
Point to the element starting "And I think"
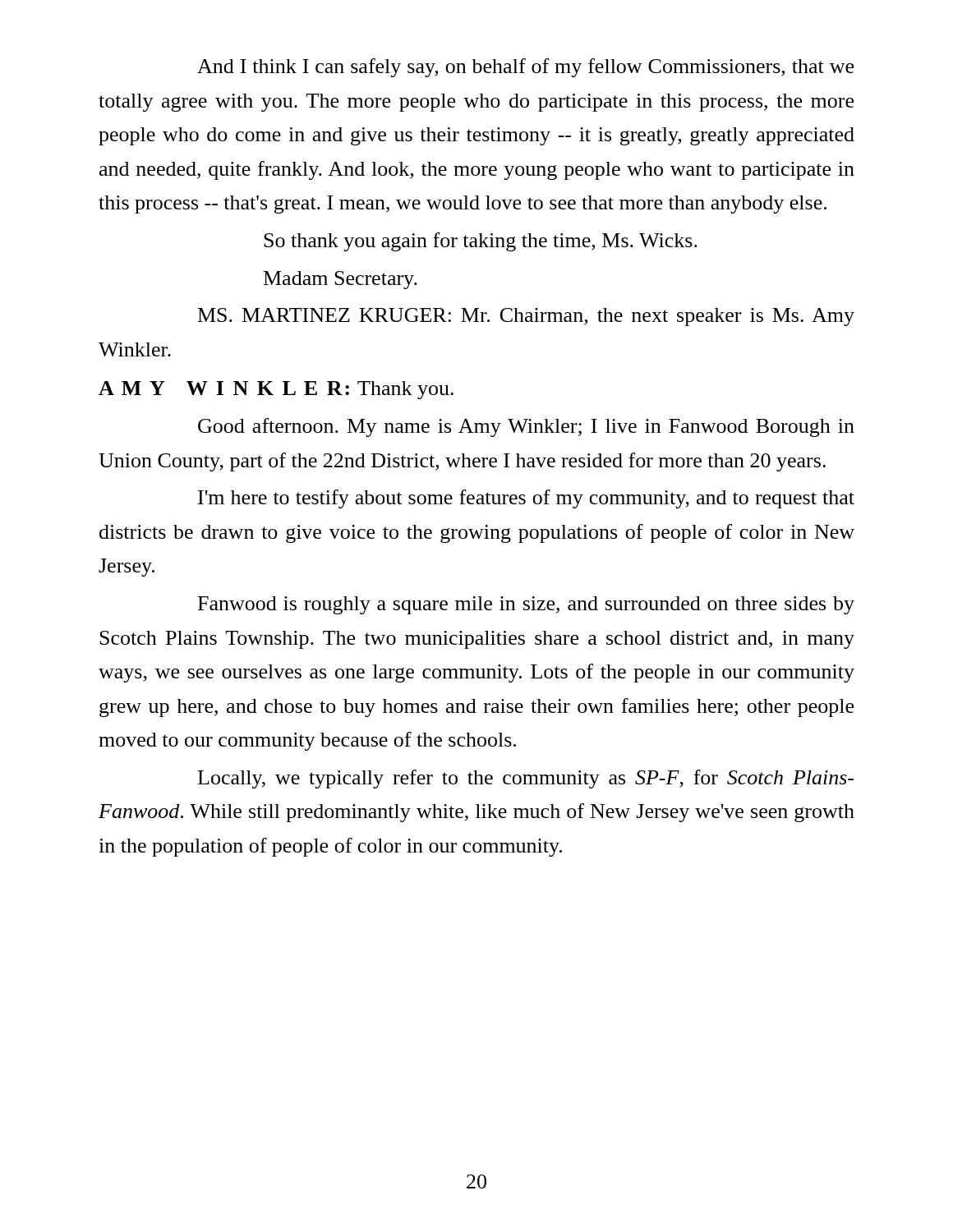476,135
